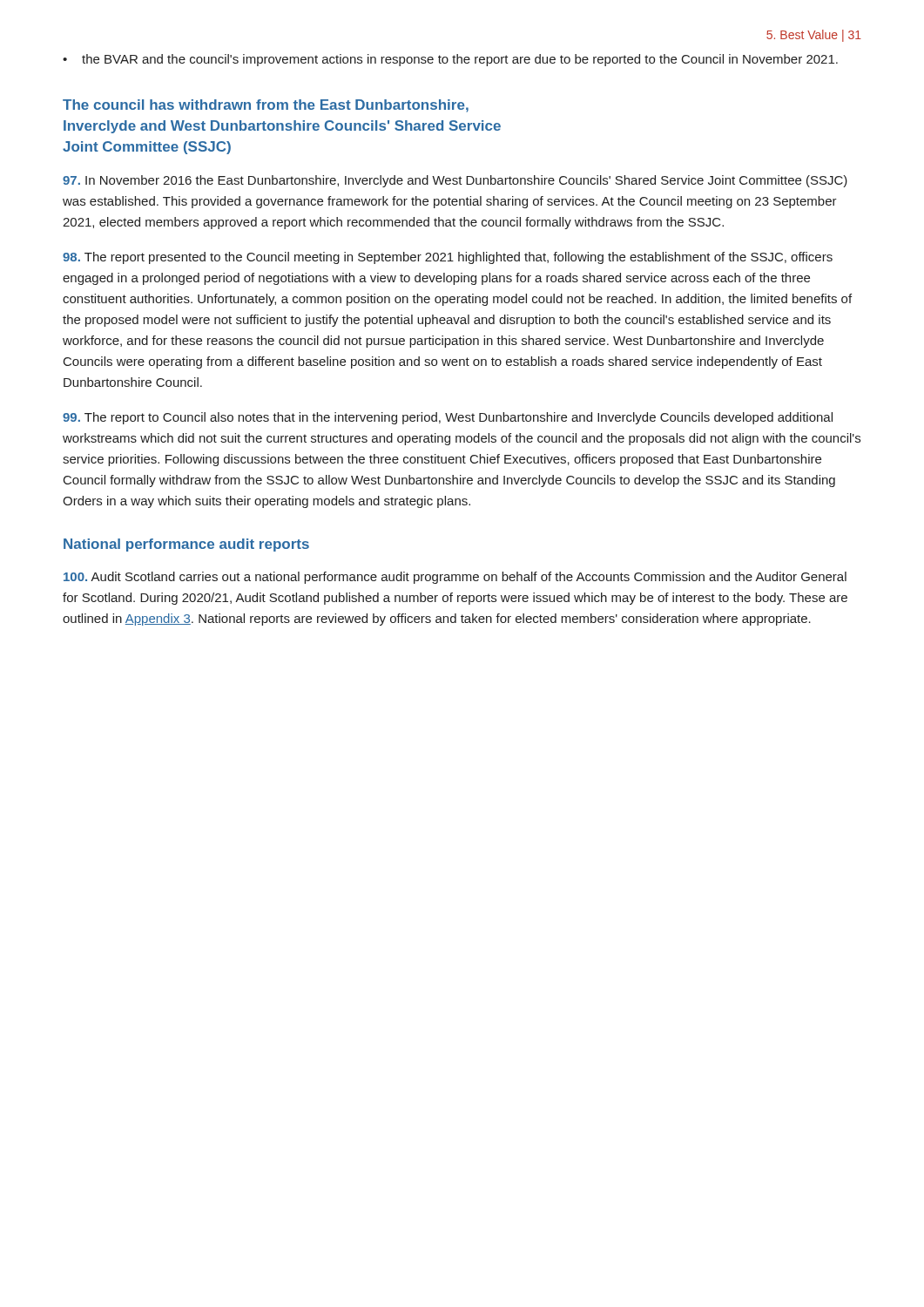
Task: Point to the passage starting "The report to Council also notes"
Action: (x=462, y=458)
